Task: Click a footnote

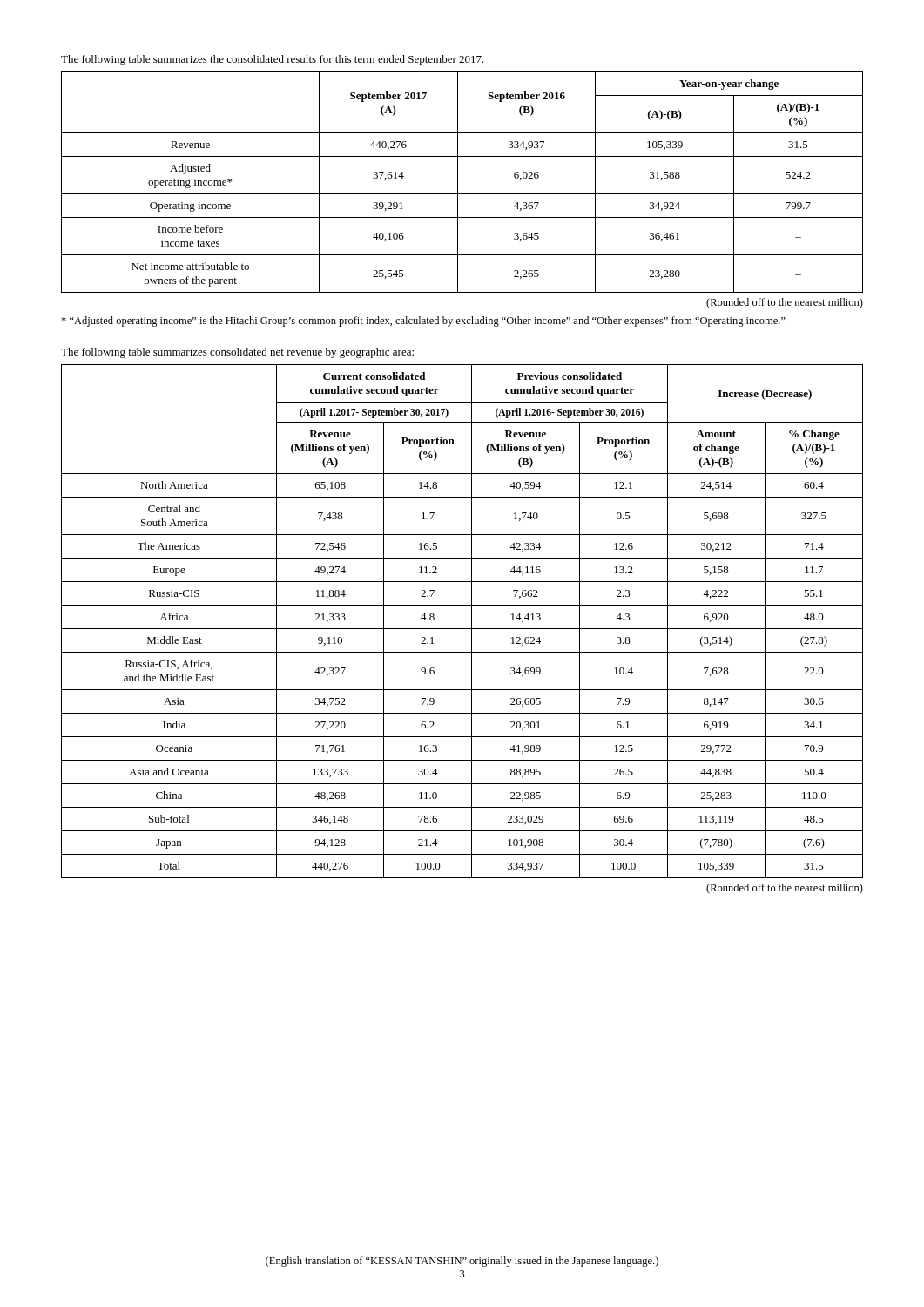Action: coord(423,321)
